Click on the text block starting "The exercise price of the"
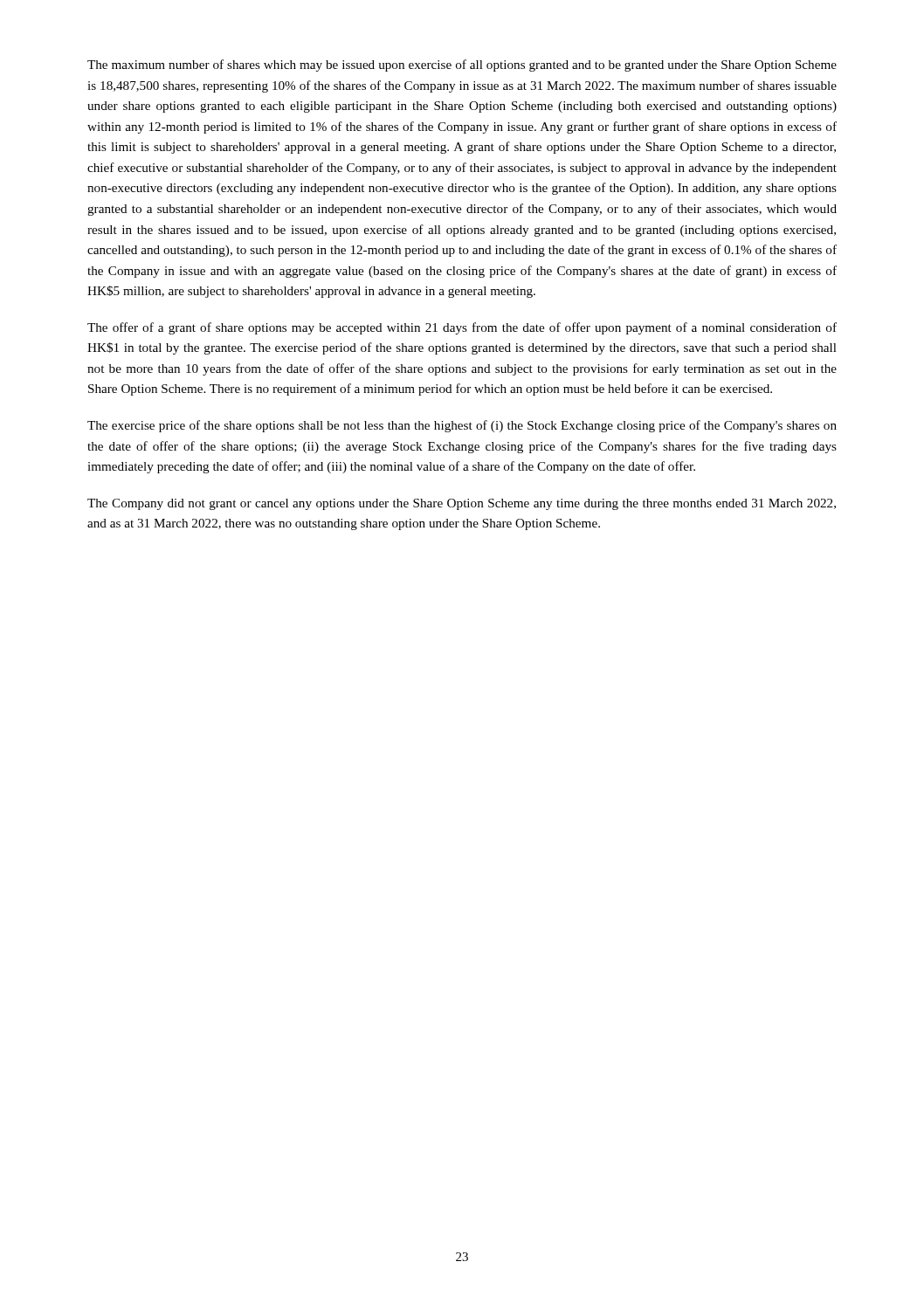 (462, 445)
